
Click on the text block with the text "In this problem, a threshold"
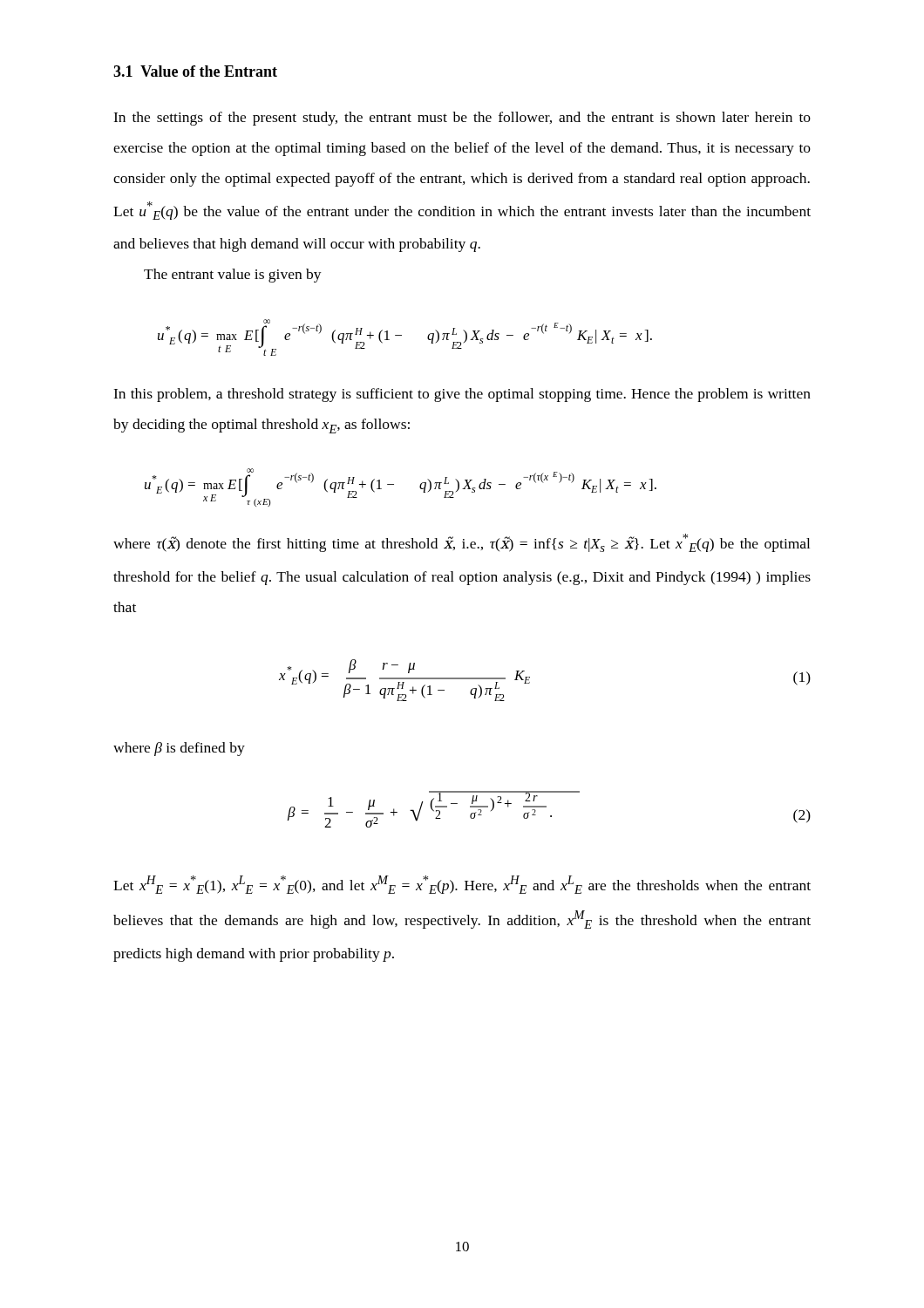[462, 395]
